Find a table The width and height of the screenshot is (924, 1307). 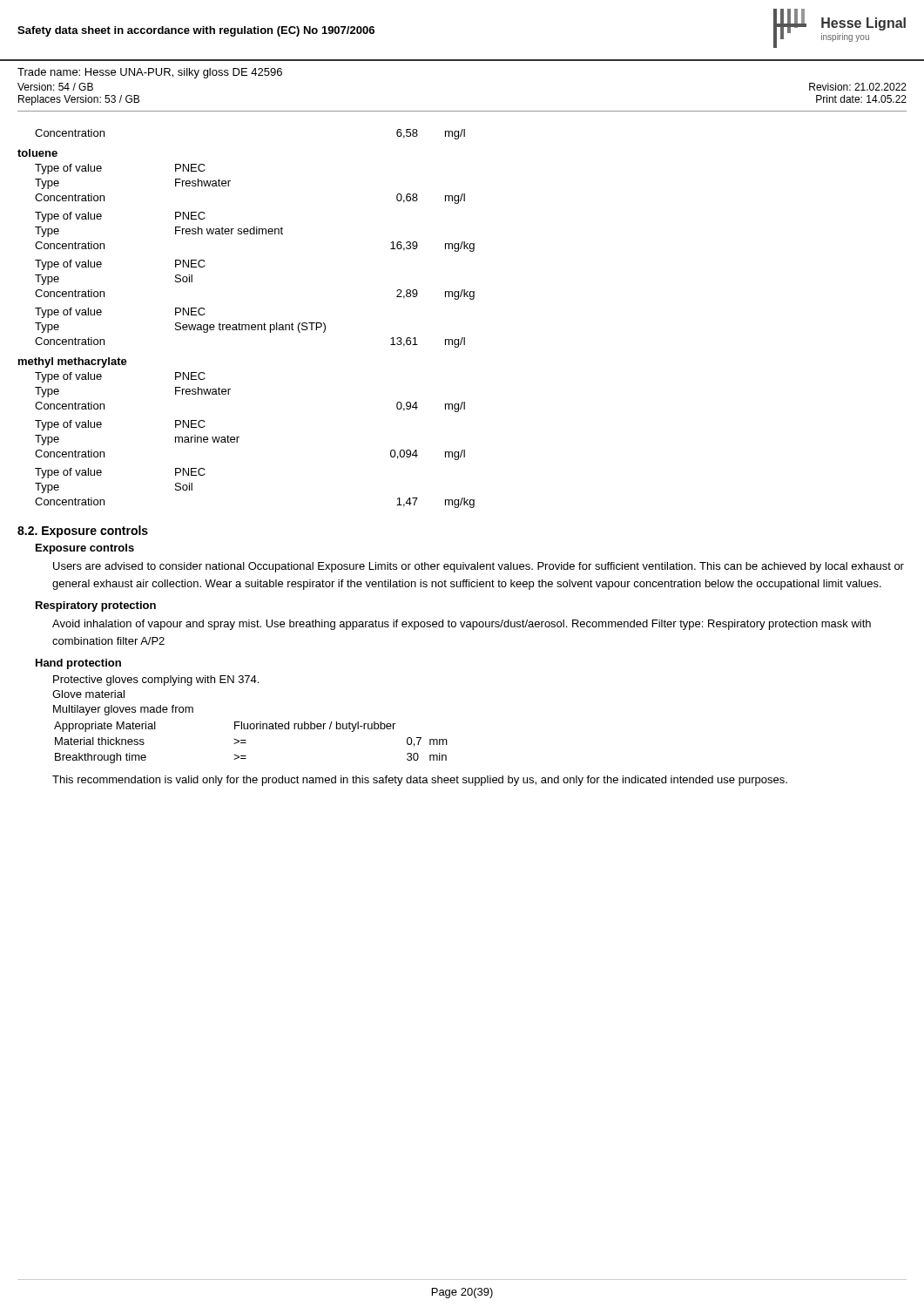[462, 317]
